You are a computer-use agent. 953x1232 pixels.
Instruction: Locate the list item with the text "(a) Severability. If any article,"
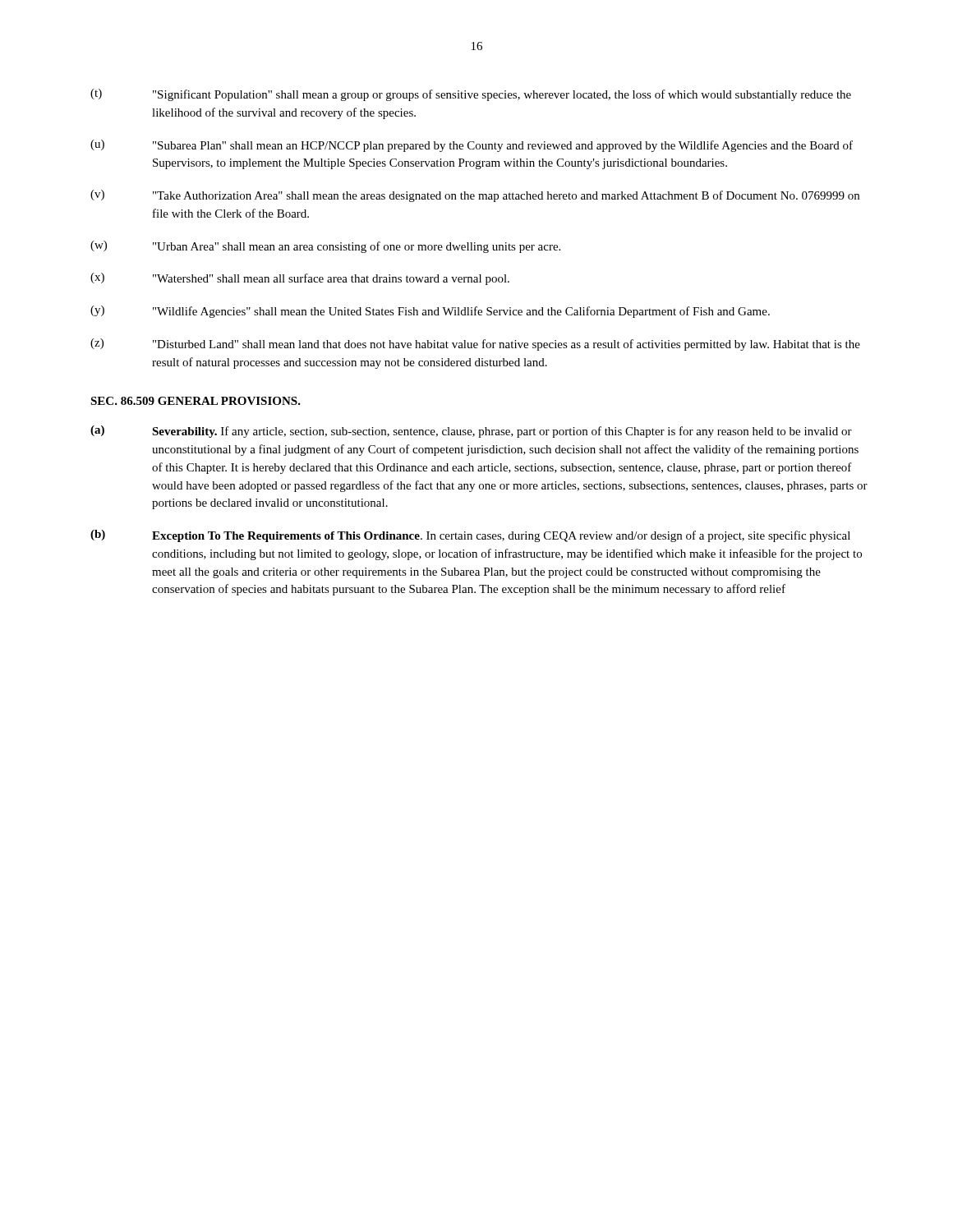pyautogui.click(x=481, y=468)
